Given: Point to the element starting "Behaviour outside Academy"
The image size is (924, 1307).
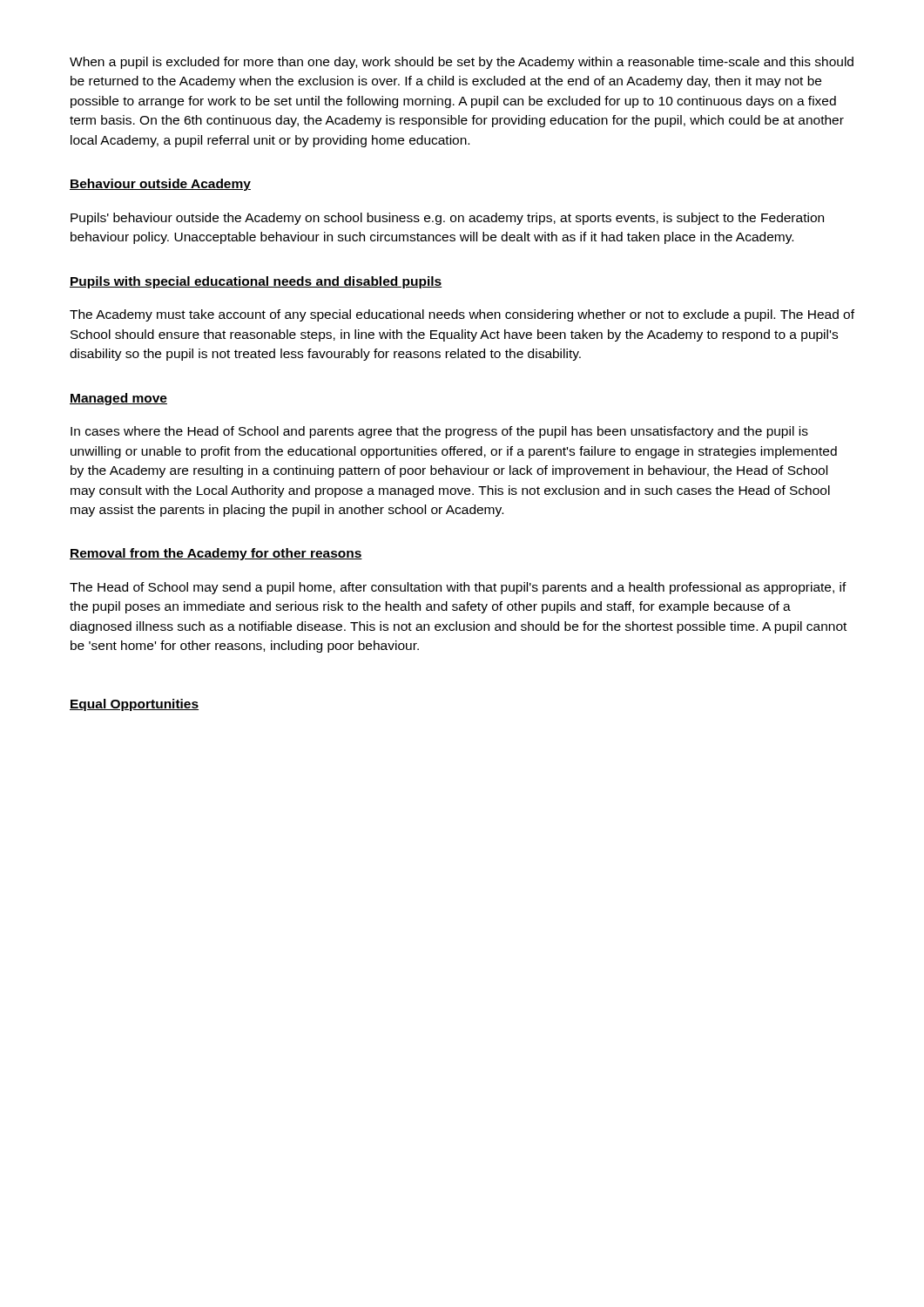Looking at the screenshot, I should pos(160,184).
